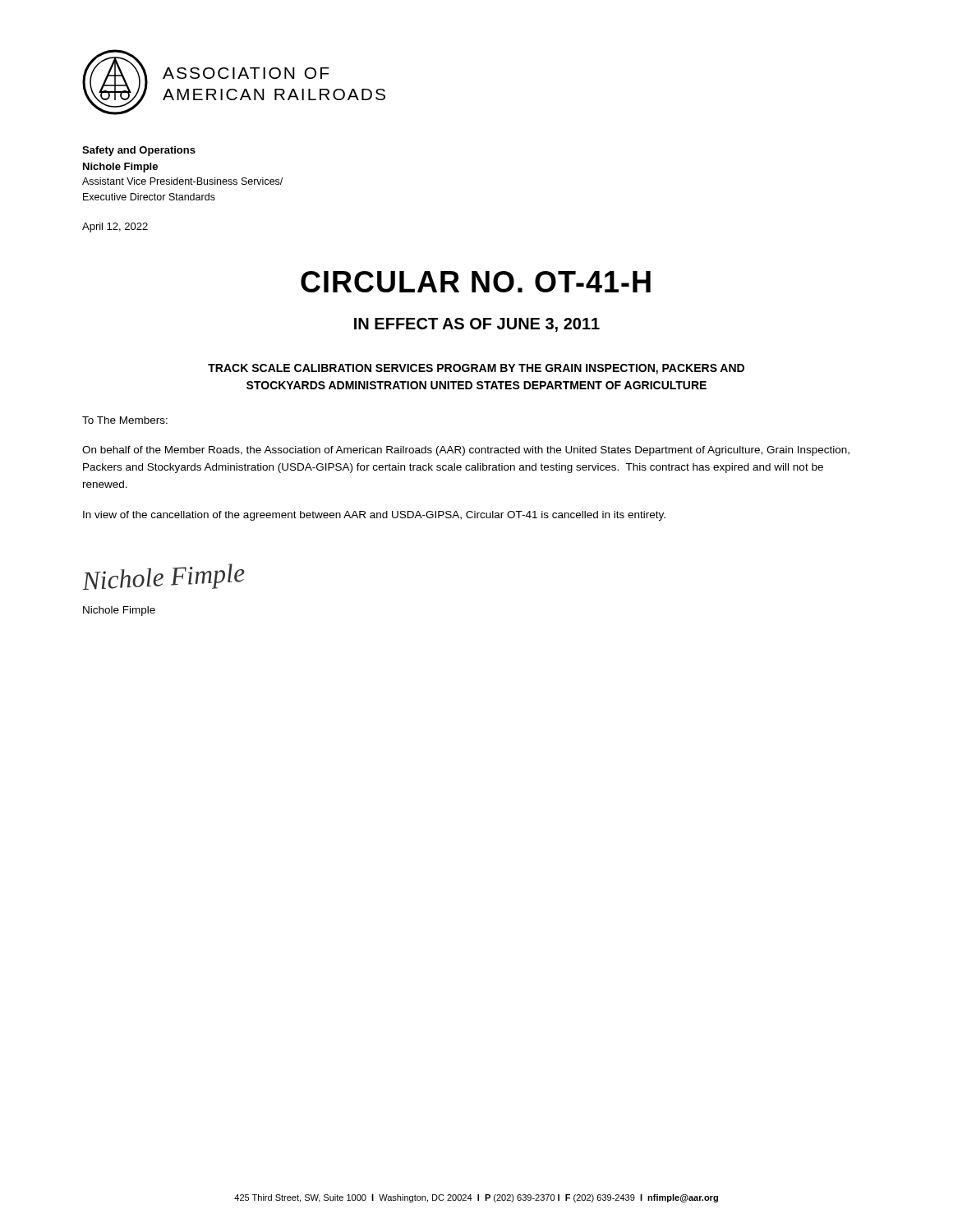Locate the text block with the text "Safety and Operations Nichole Fimple Assistant Vice"
Viewport: 953px width, 1232px height.
tap(139, 151)
